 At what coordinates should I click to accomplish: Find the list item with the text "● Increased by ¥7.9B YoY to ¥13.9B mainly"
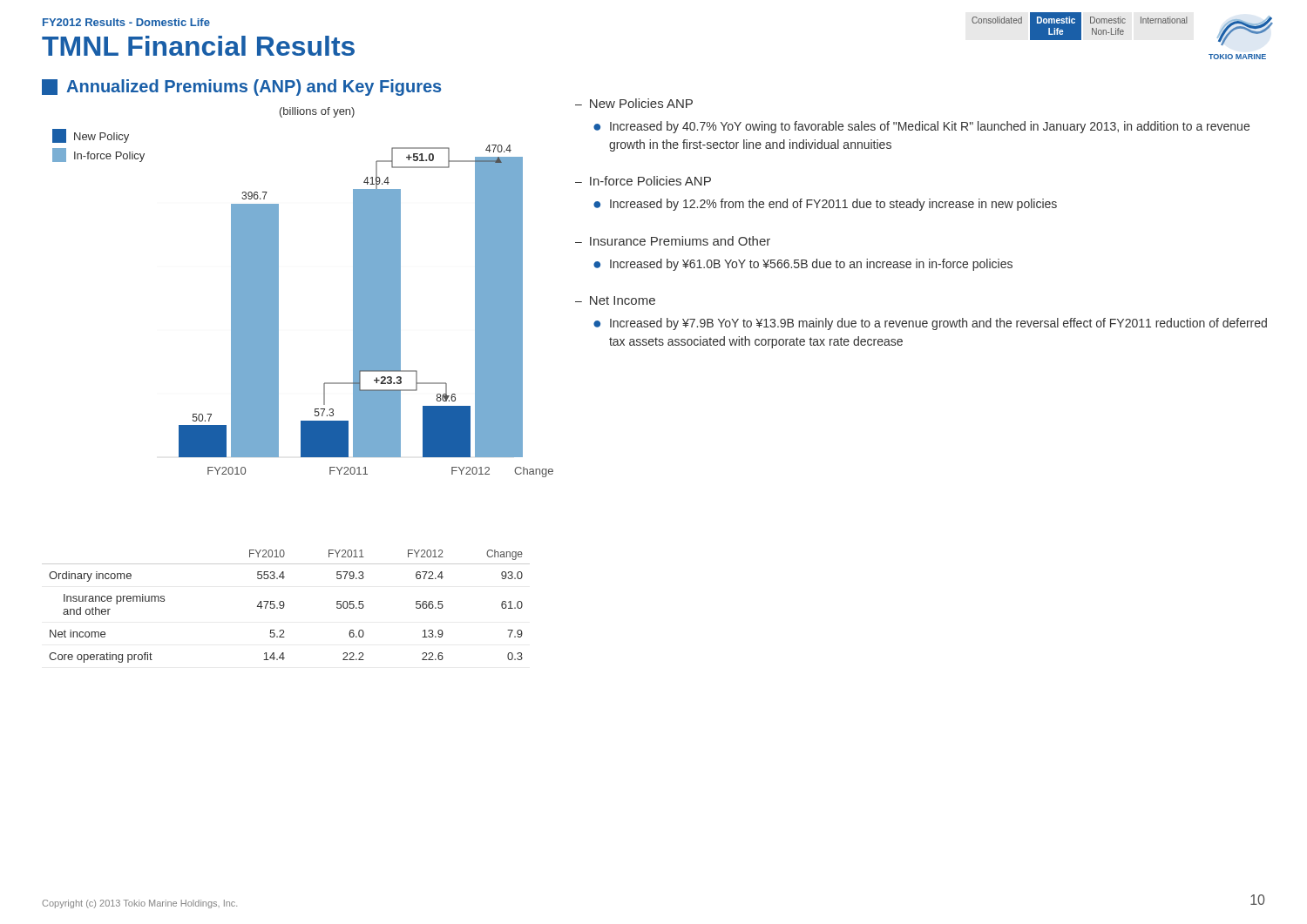(932, 333)
